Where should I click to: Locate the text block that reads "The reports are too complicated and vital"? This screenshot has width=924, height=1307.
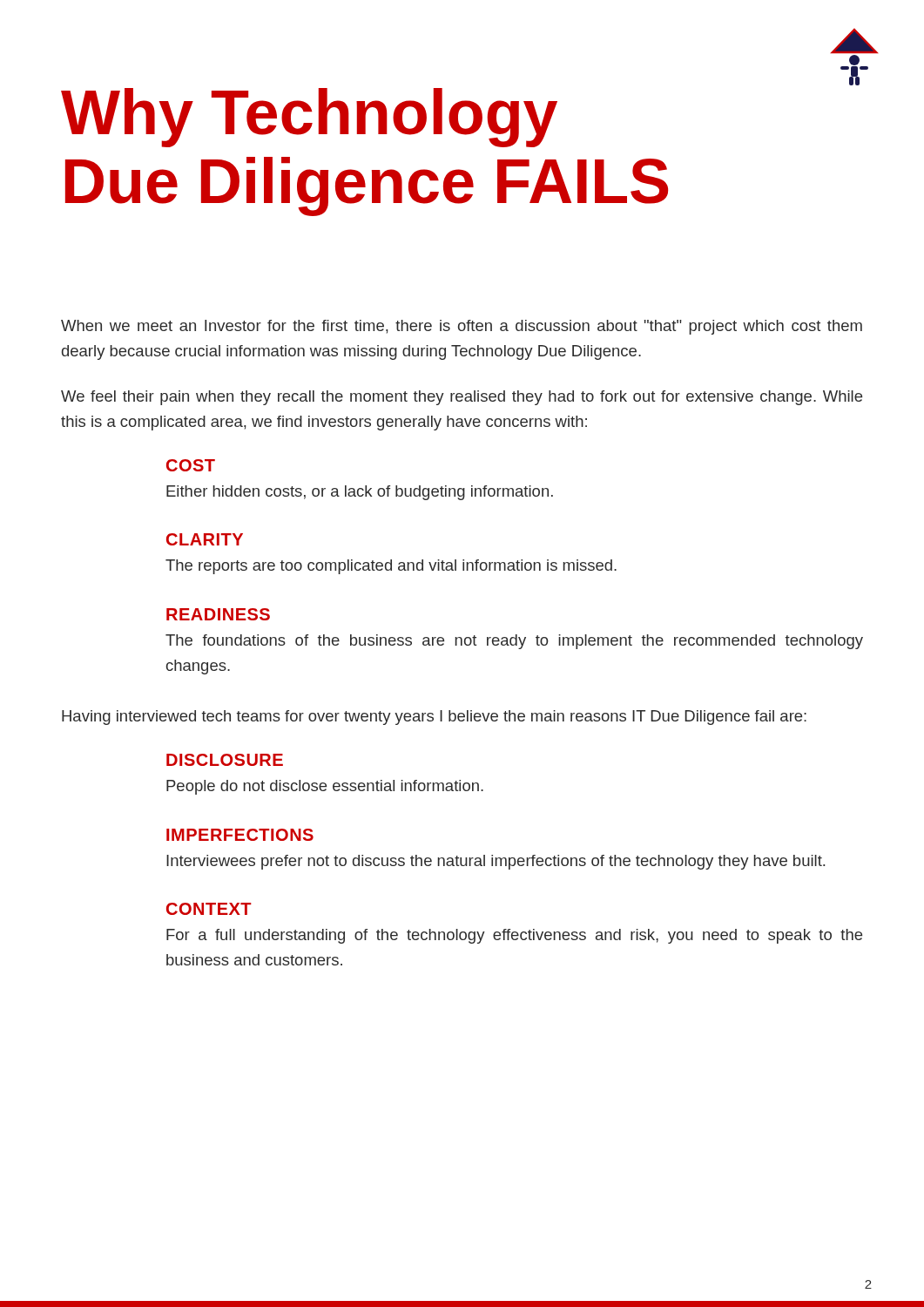(392, 565)
